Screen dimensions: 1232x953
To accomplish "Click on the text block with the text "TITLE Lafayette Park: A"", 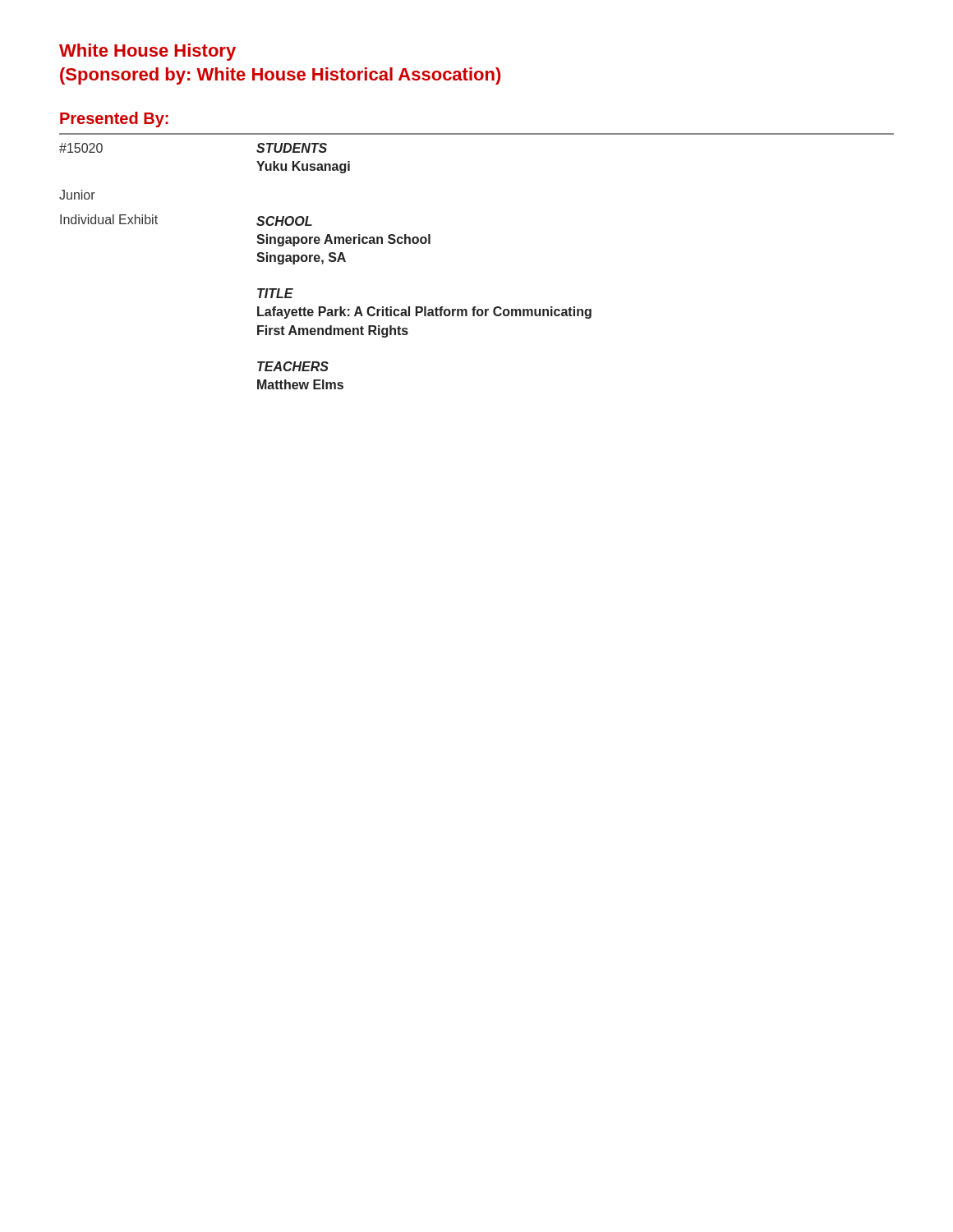I will [476, 309].
